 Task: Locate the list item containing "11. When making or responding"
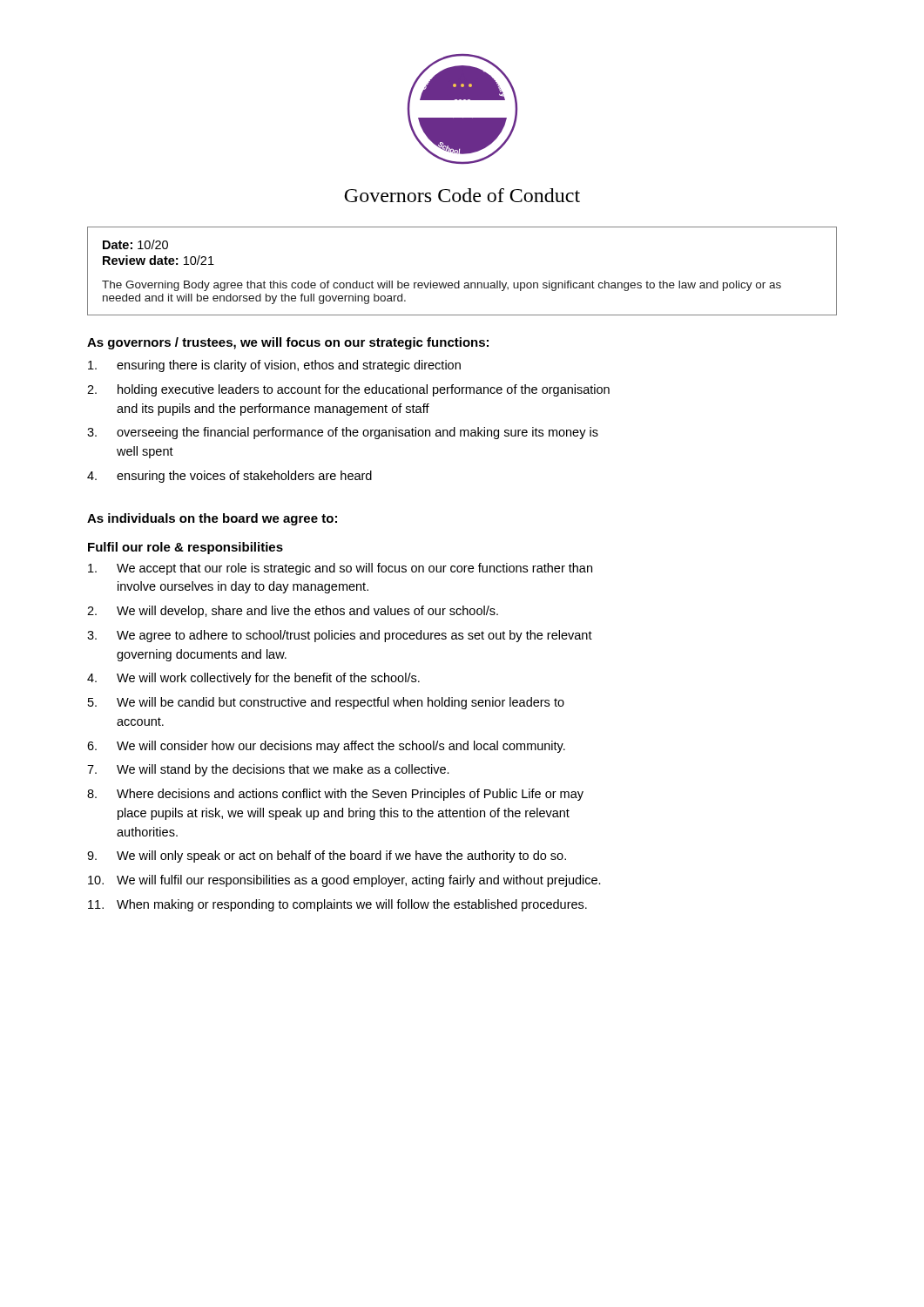(x=462, y=905)
